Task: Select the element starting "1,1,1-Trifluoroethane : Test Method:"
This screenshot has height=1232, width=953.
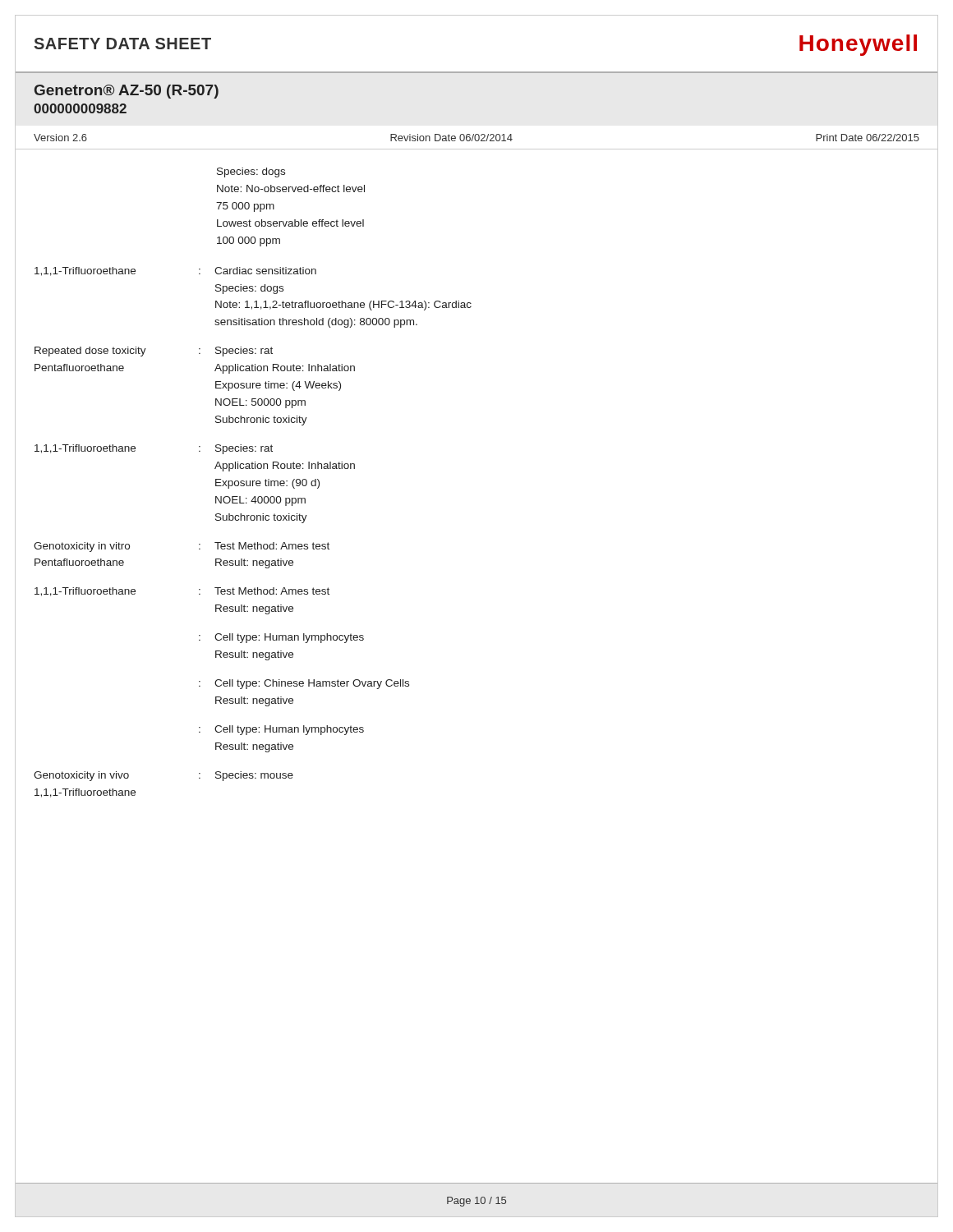Action: pos(82,592)
